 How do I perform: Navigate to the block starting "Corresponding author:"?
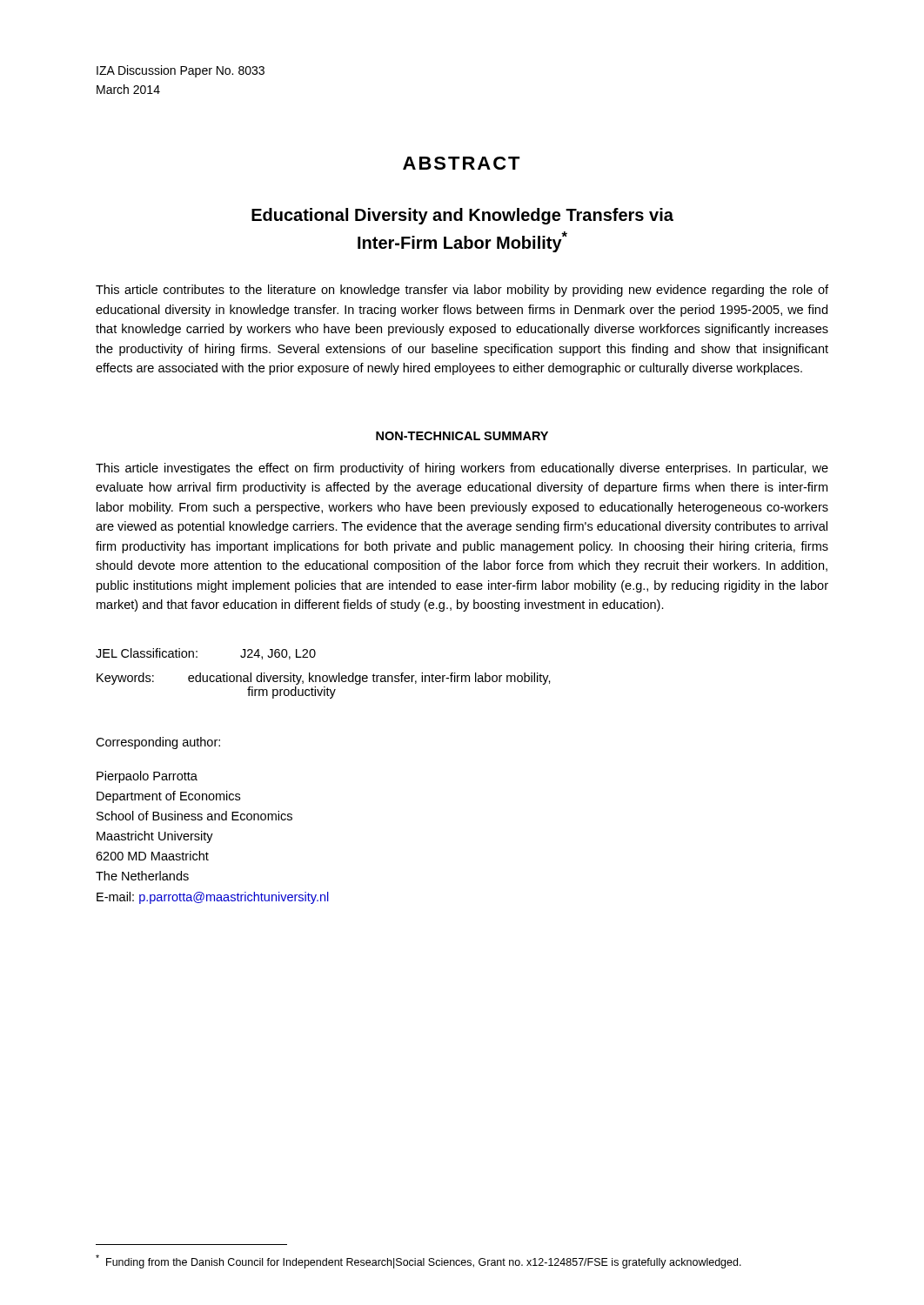(159, 742)
